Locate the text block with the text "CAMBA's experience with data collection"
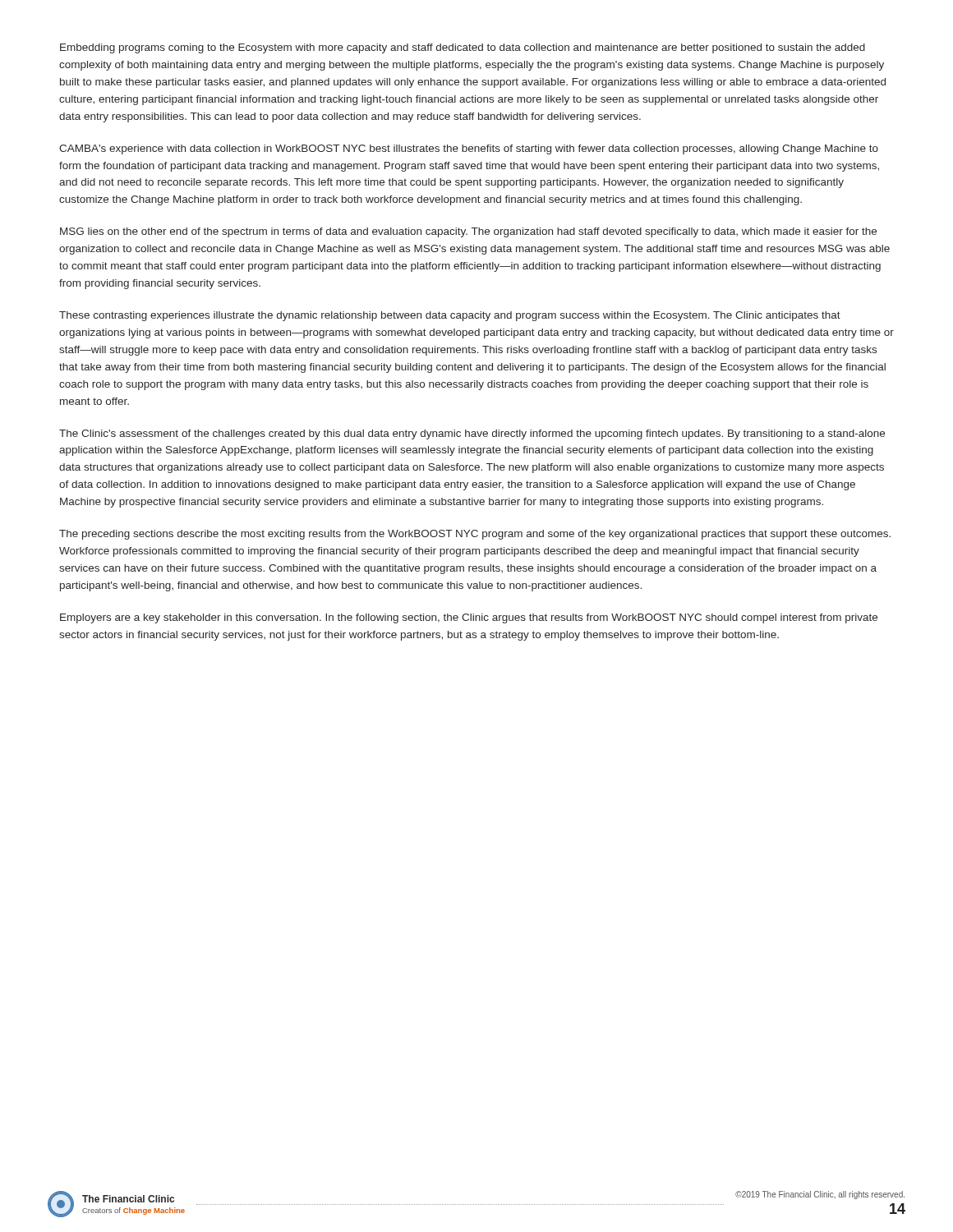 coord(470,174)
